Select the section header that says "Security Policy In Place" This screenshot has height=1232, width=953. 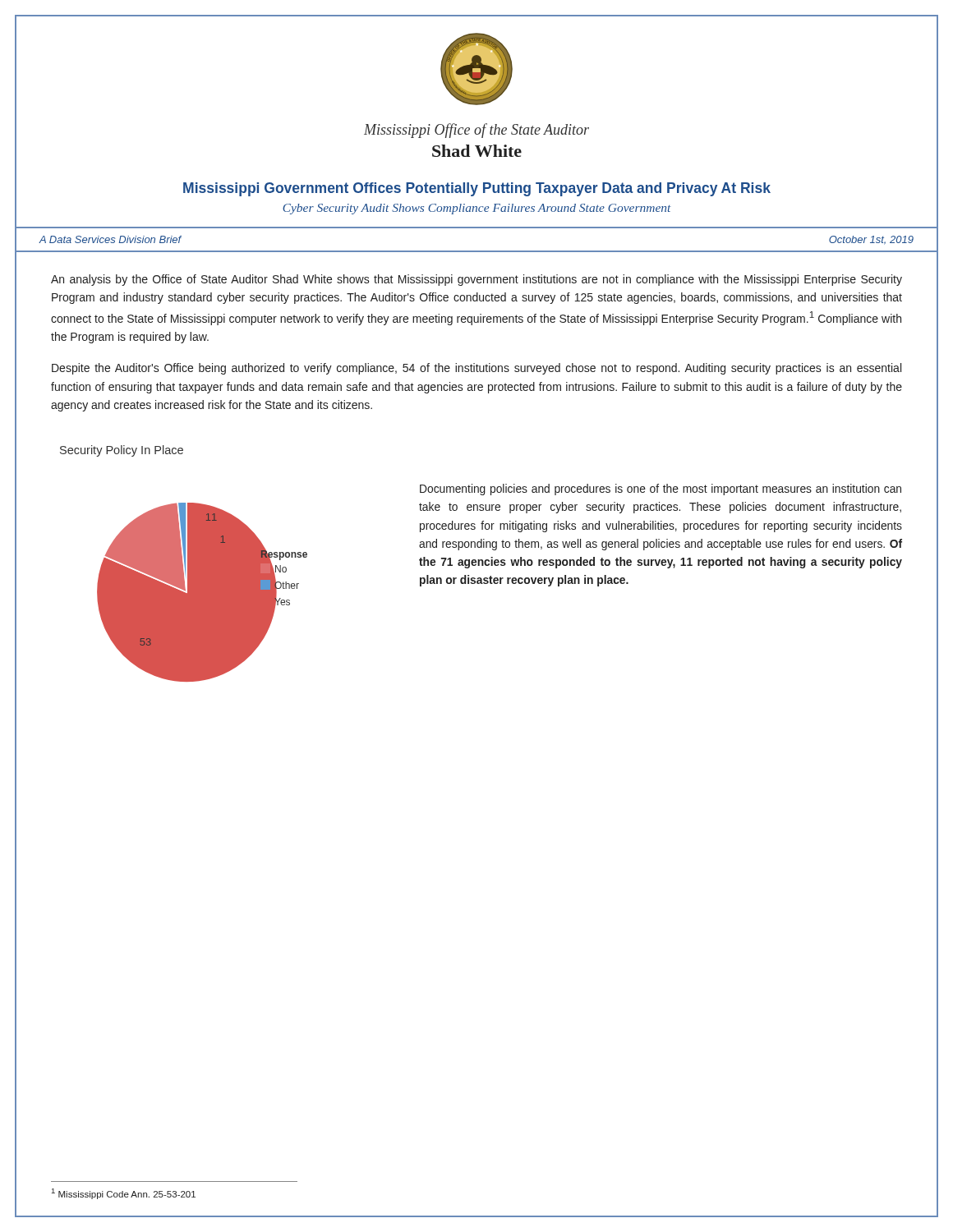click(121, 450)
